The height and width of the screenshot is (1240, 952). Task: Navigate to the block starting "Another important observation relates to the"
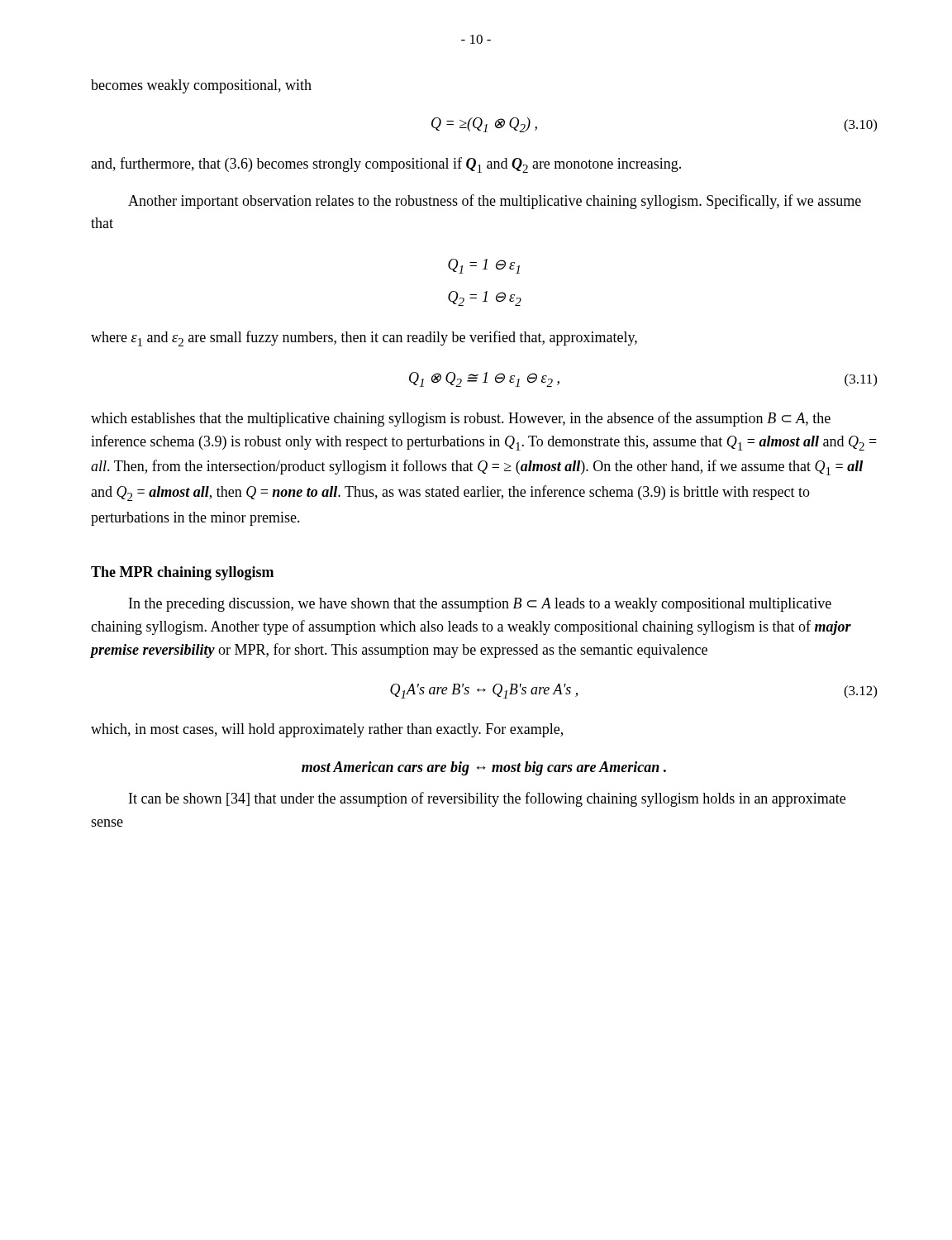(476, 212)
